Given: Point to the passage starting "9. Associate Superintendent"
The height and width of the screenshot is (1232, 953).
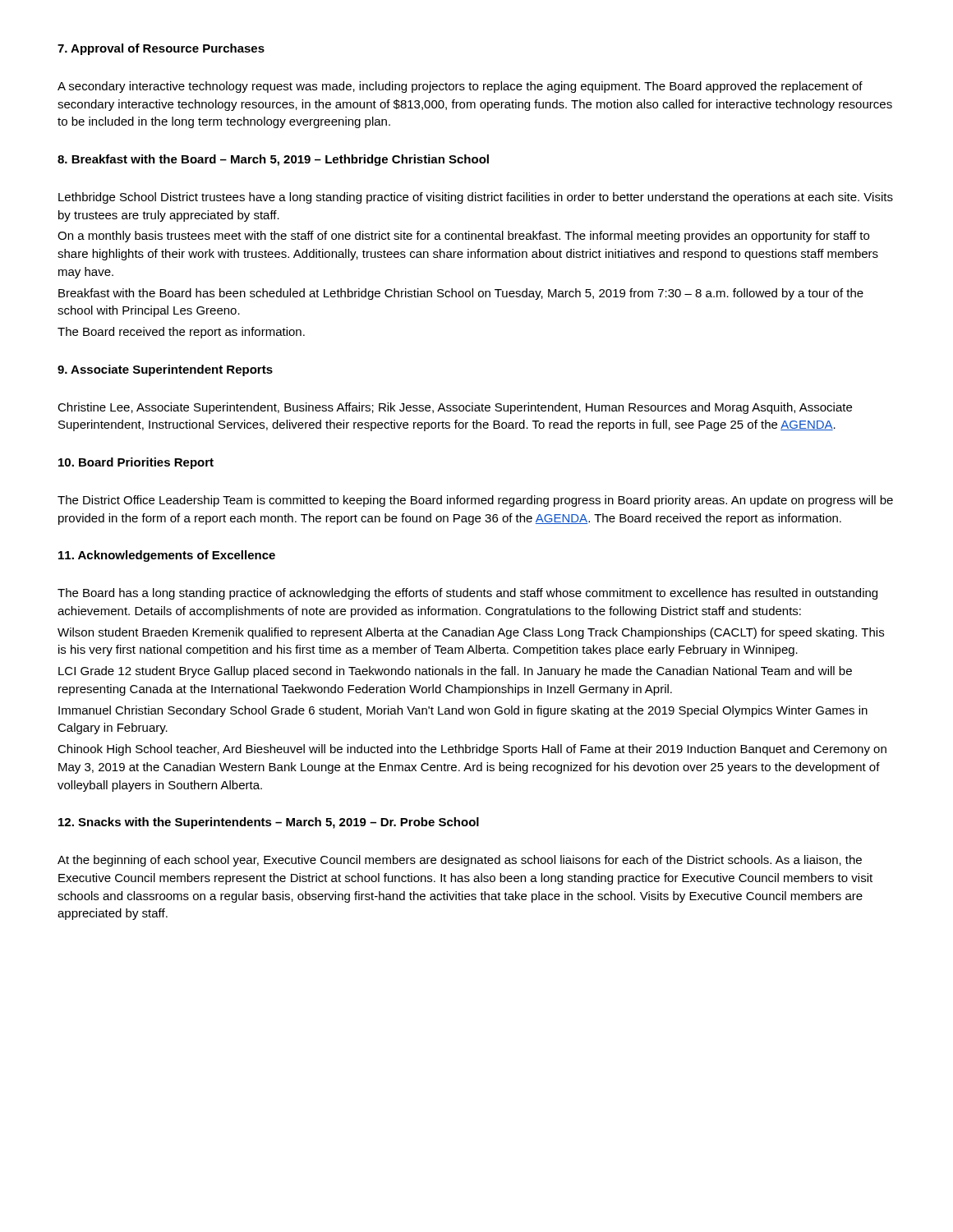Looking at the screenshot, I should 165,370.
